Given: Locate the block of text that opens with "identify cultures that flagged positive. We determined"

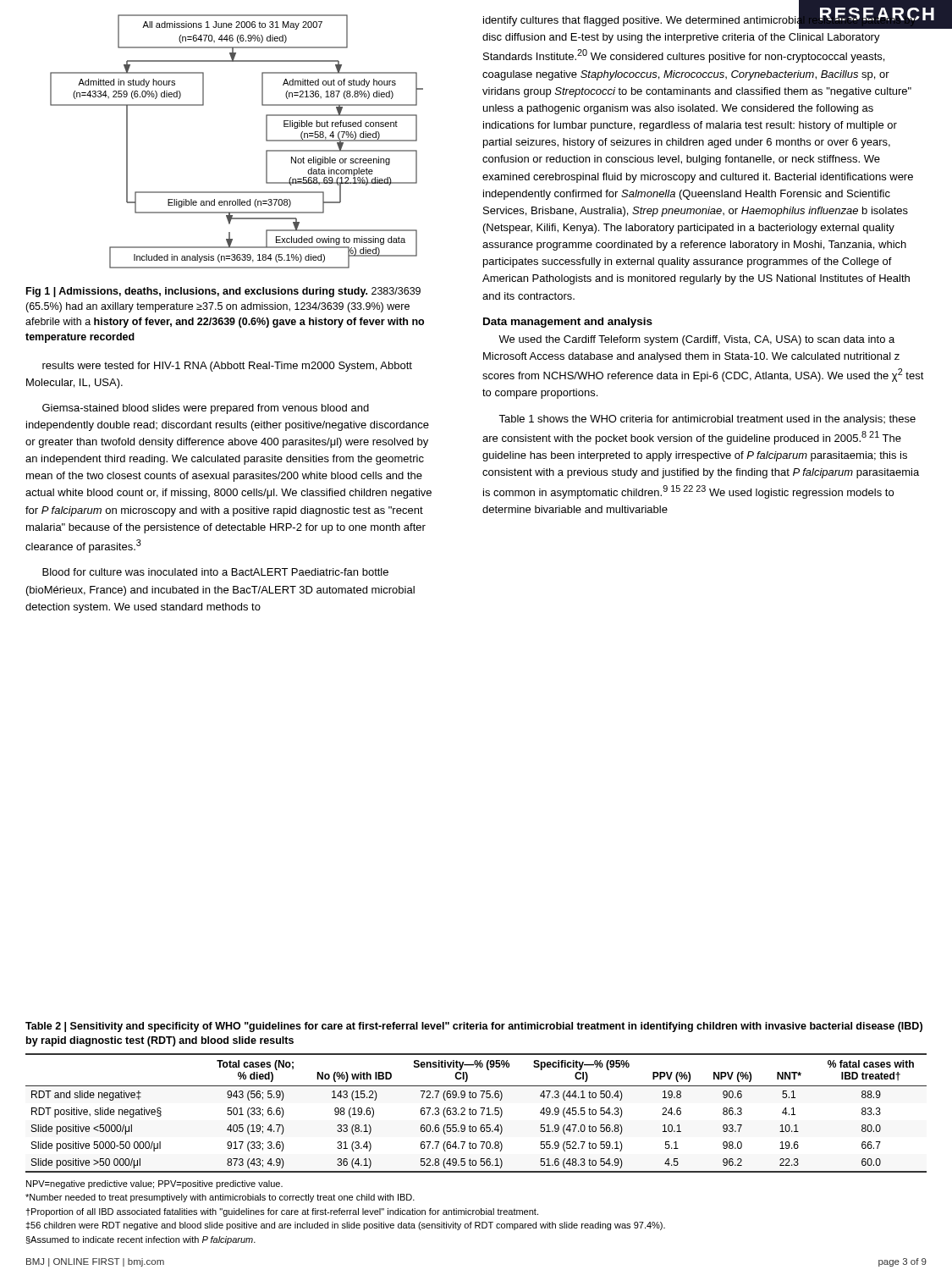Looking at the screenshot, I should coord(704,158).
